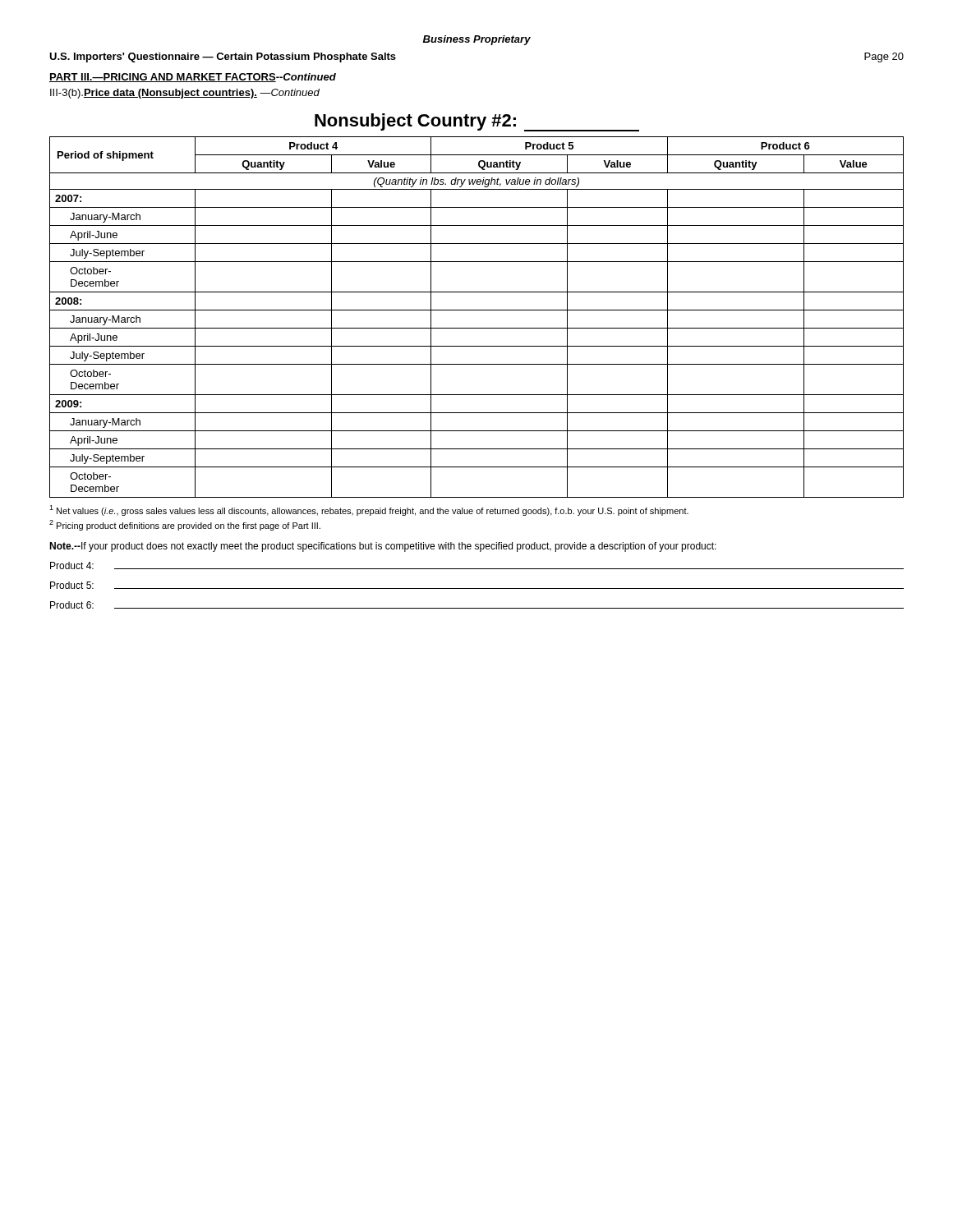The image size is (953, 1232).
Task: Click on the text starting "PART III.—PRICING AND MARKET"
Action: coord(192,77)
